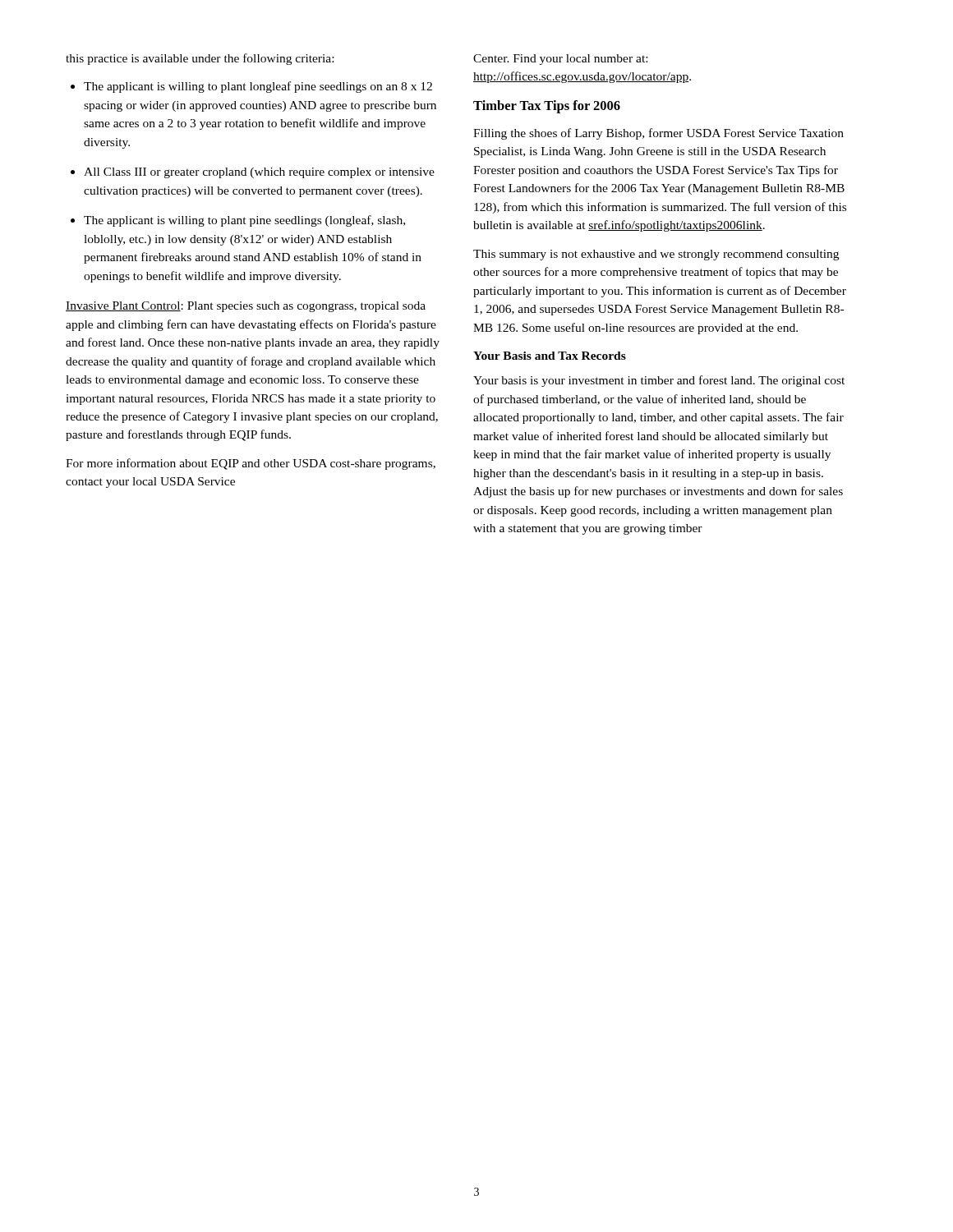Locate the block of text that opens with "This summary is not exhaustive and"

[x=662, y=291]
